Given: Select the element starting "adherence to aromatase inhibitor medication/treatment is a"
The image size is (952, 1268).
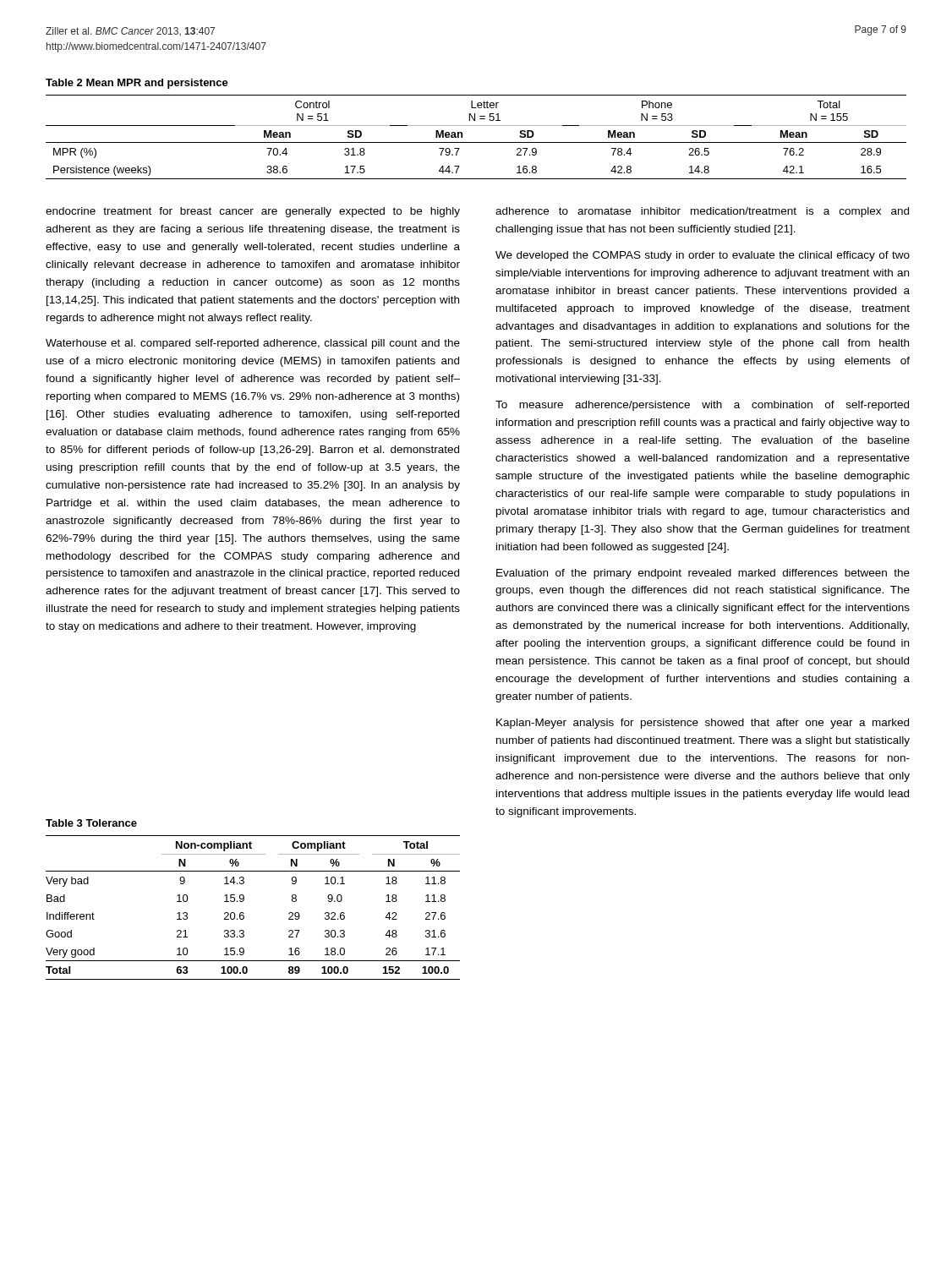Looking at the screenshot, I should click(703, 512).
